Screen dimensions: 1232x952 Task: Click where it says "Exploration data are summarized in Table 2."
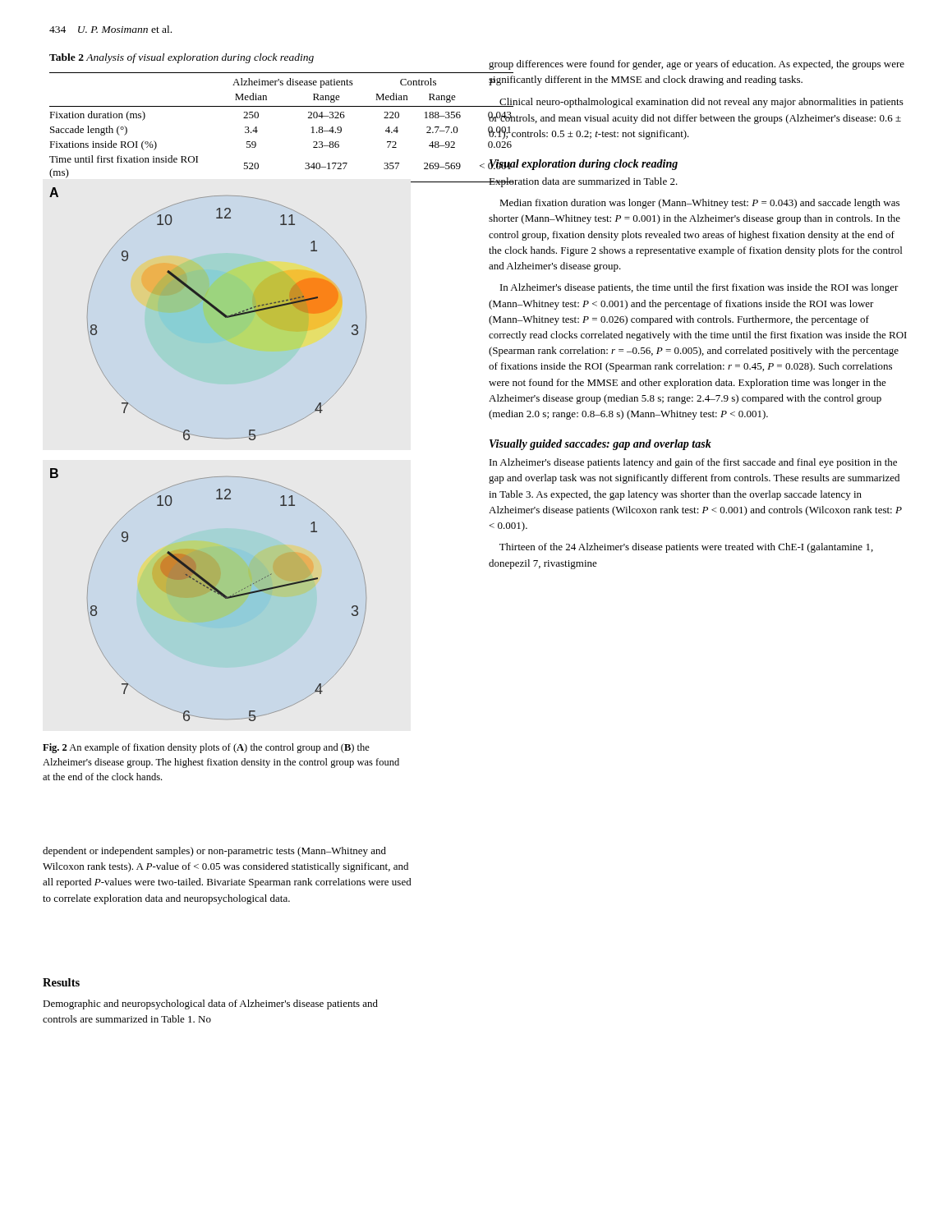583,181
